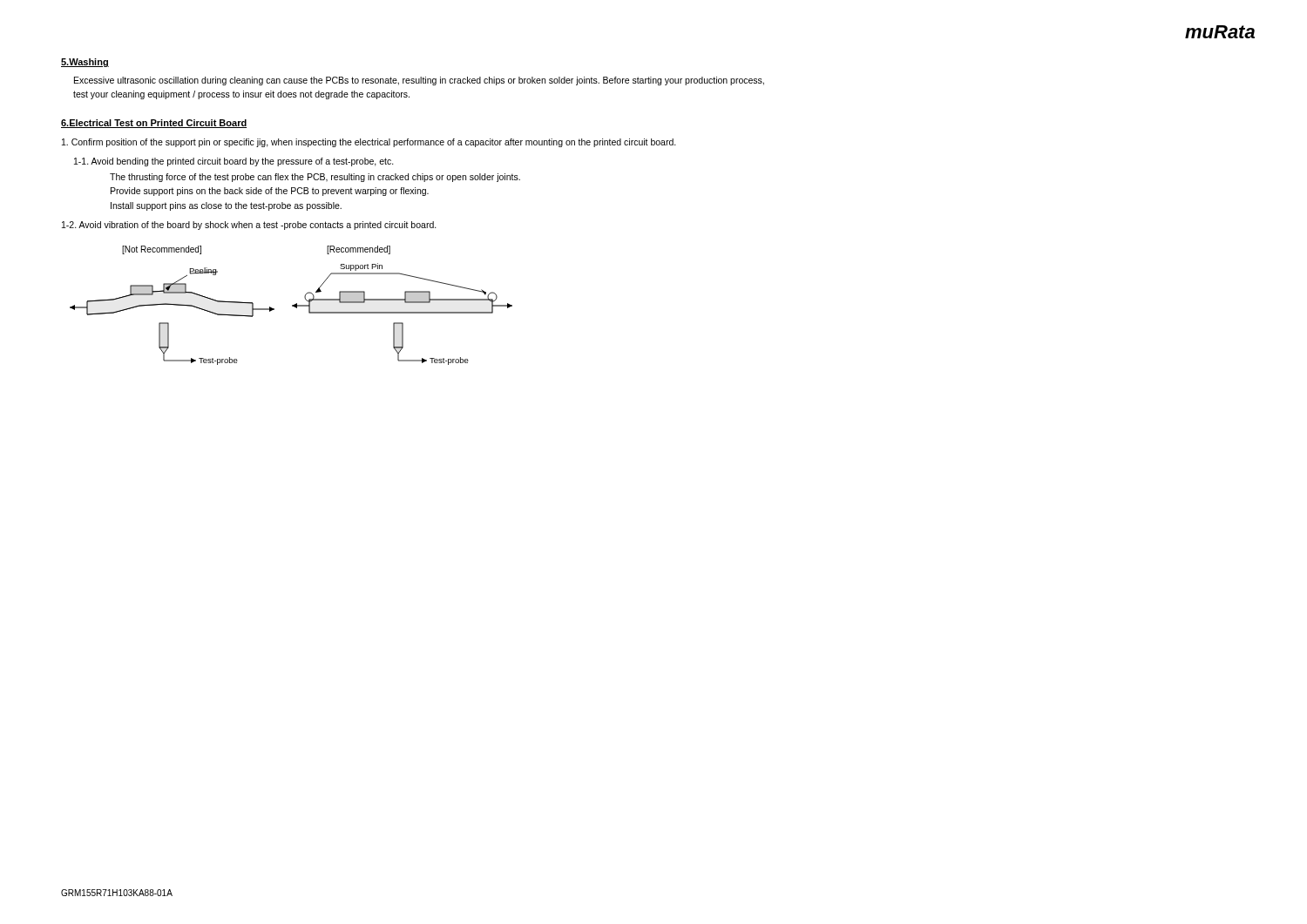Point to the block starting "6.Electrical Test on Printed Circuit Board"
1307x924 pixels.
point(154,122)
